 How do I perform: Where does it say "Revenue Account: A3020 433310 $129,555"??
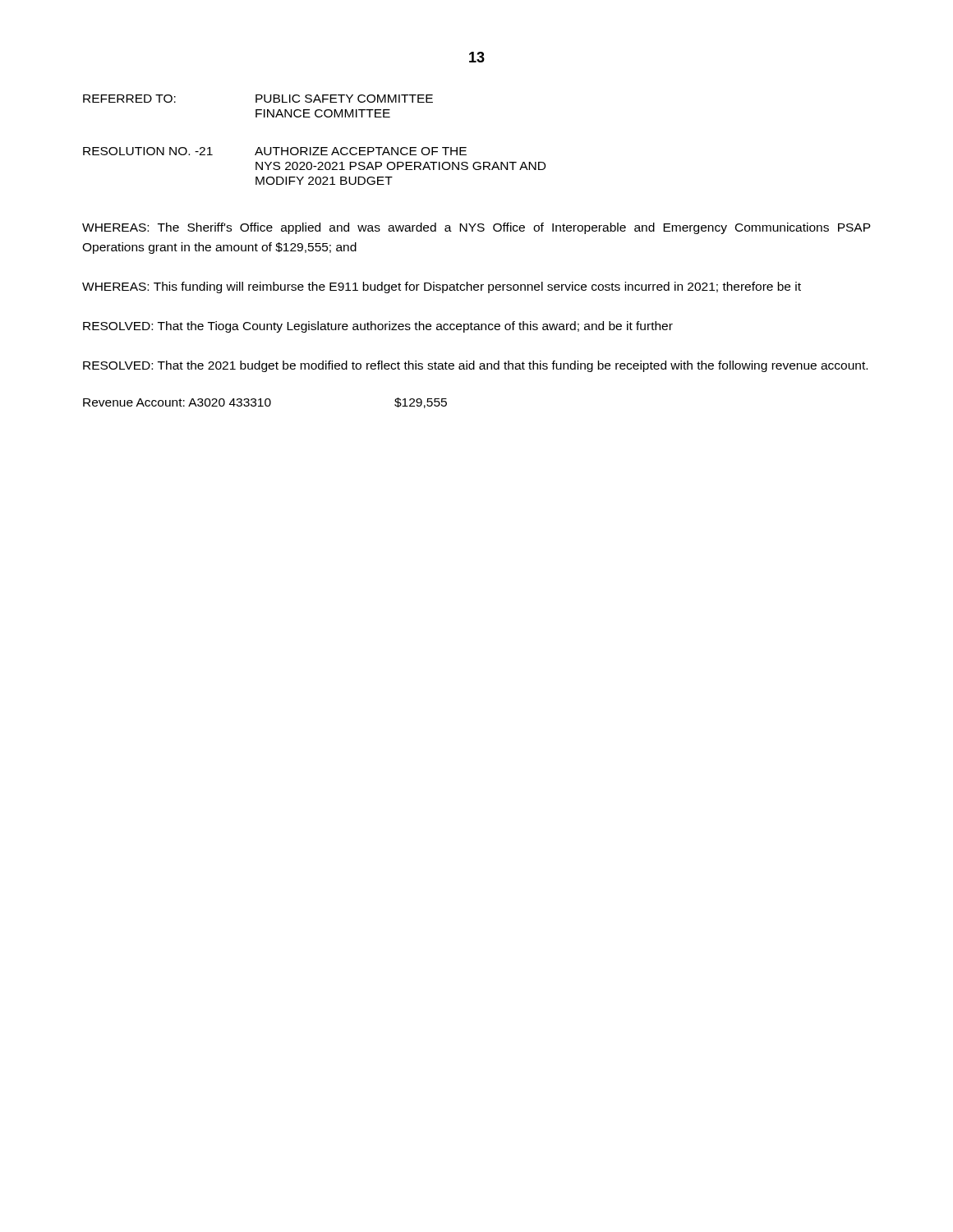[x=265, y=403]
